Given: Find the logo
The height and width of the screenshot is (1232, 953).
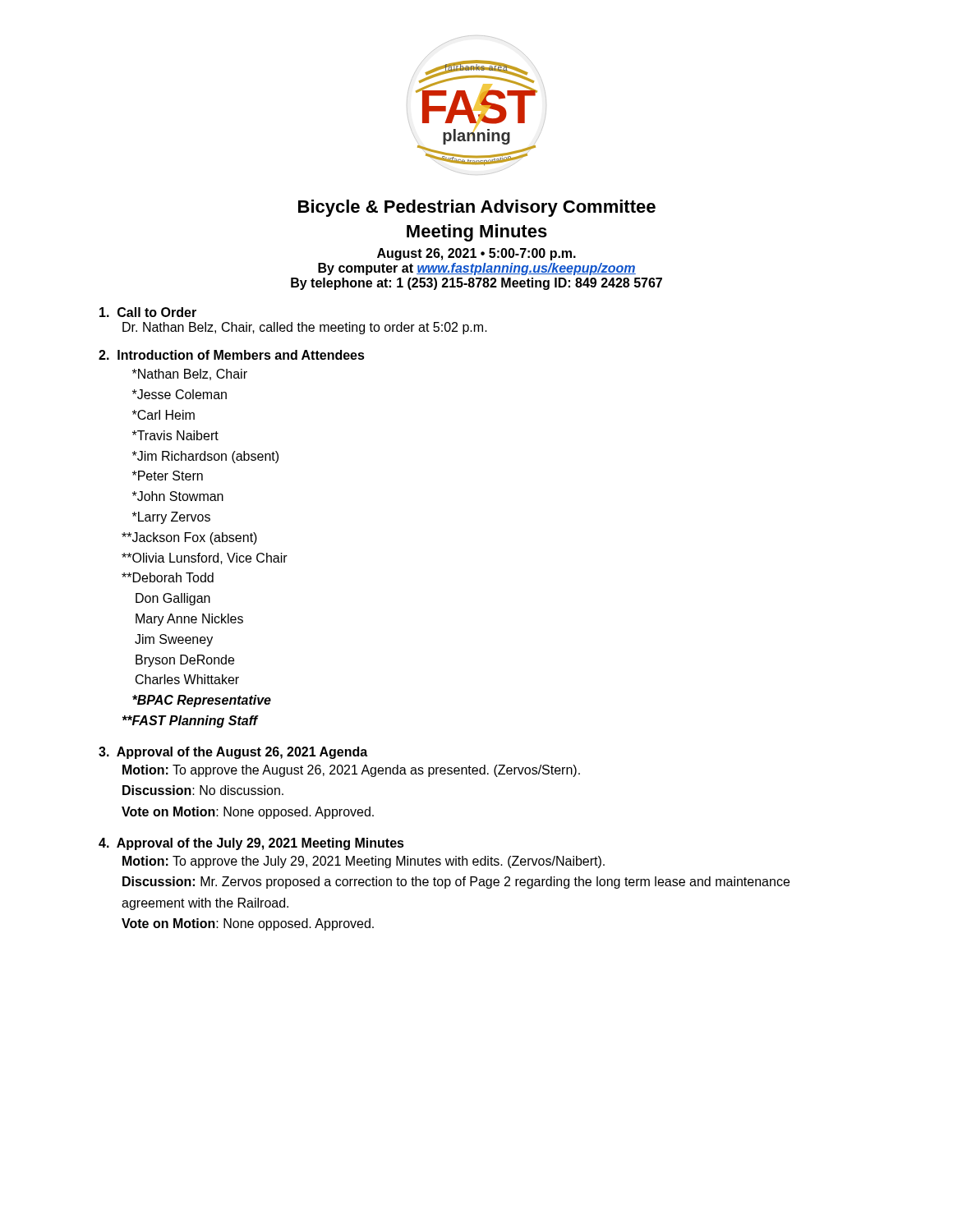Looking at the screenshot, I should tap(476, 106).
